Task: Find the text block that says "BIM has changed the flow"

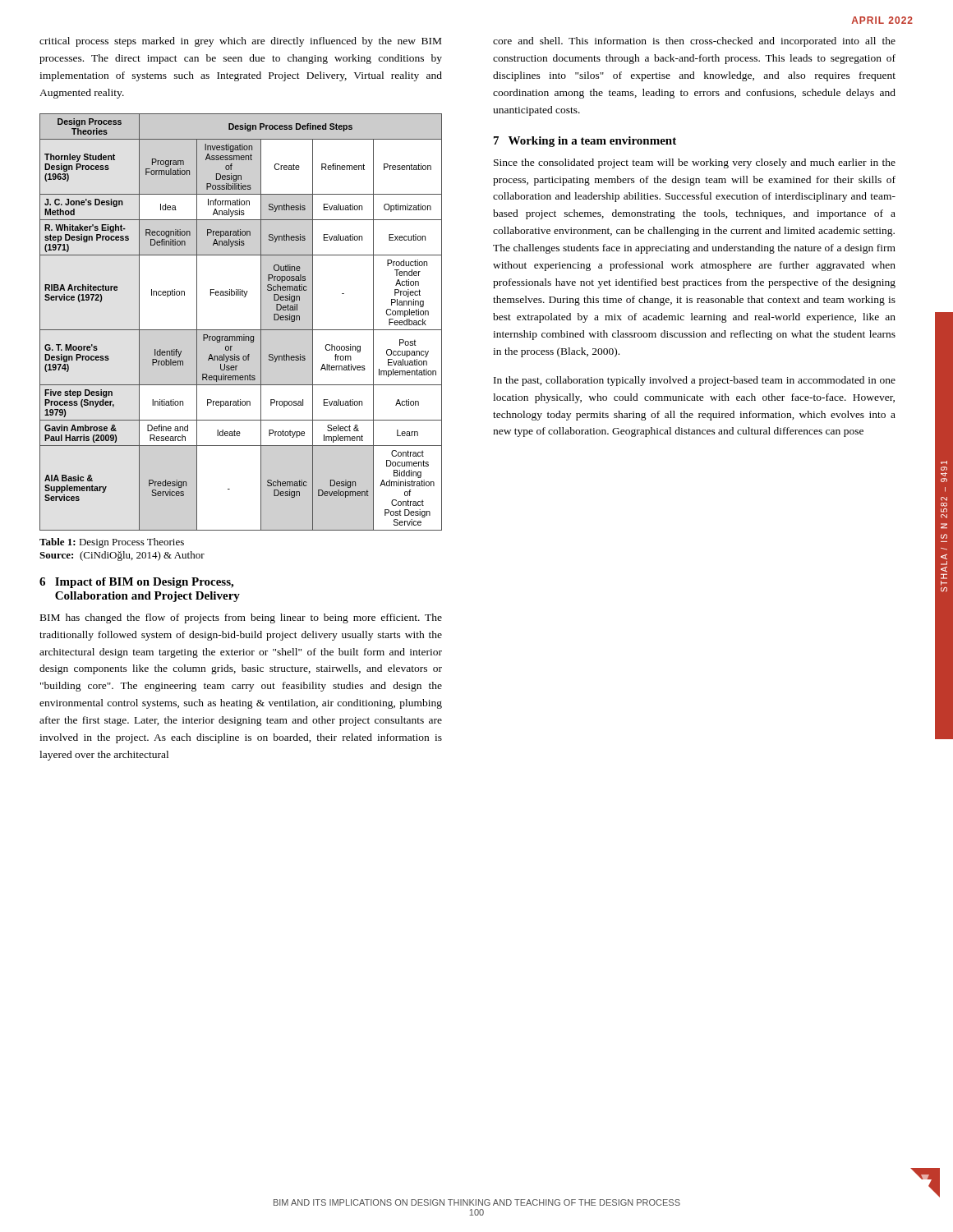Action: (241, 686)
